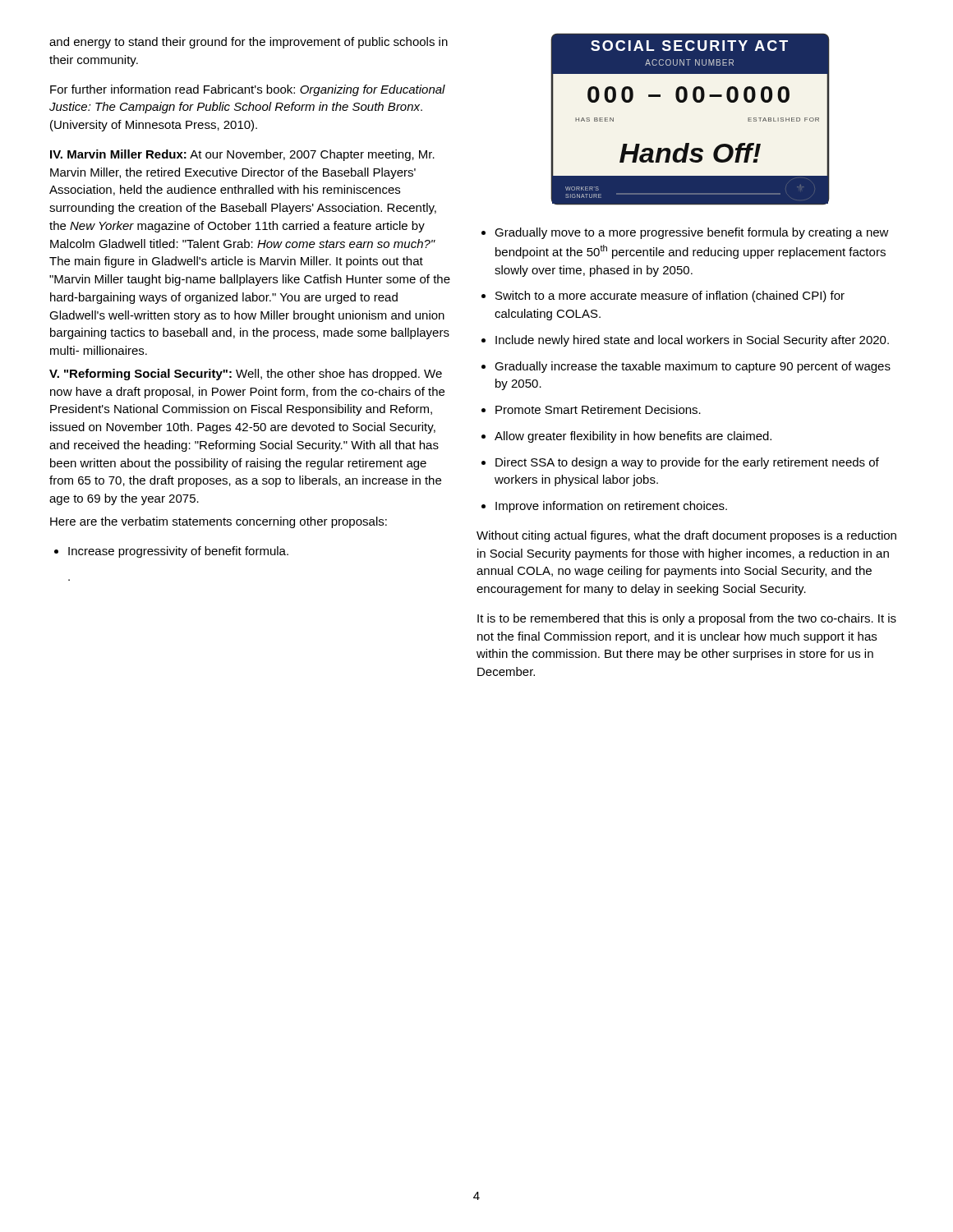Click the illustration
Viewport: 953px width, 1232px height.
point(690,119)
